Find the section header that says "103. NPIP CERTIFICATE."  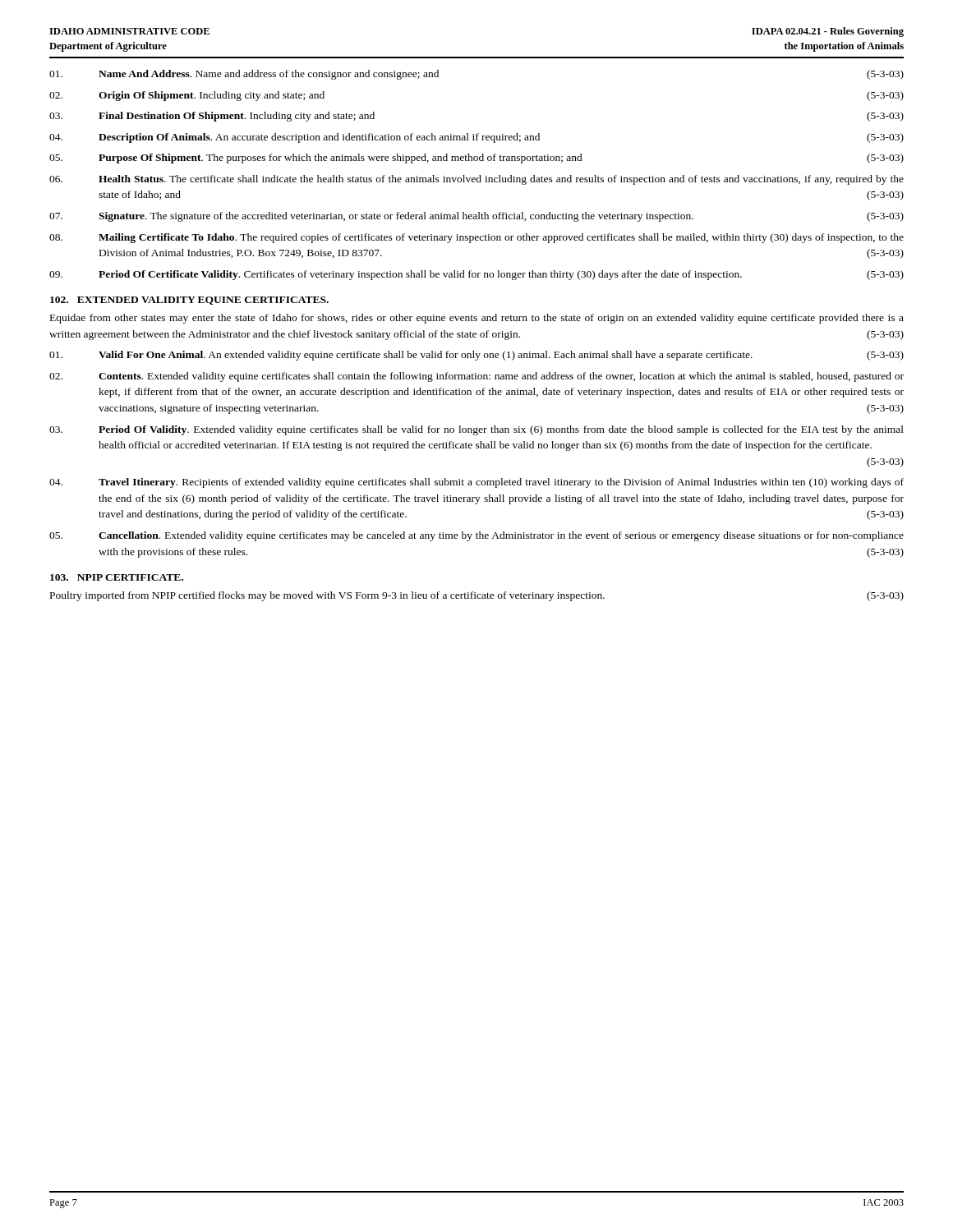tap(116, 577)
